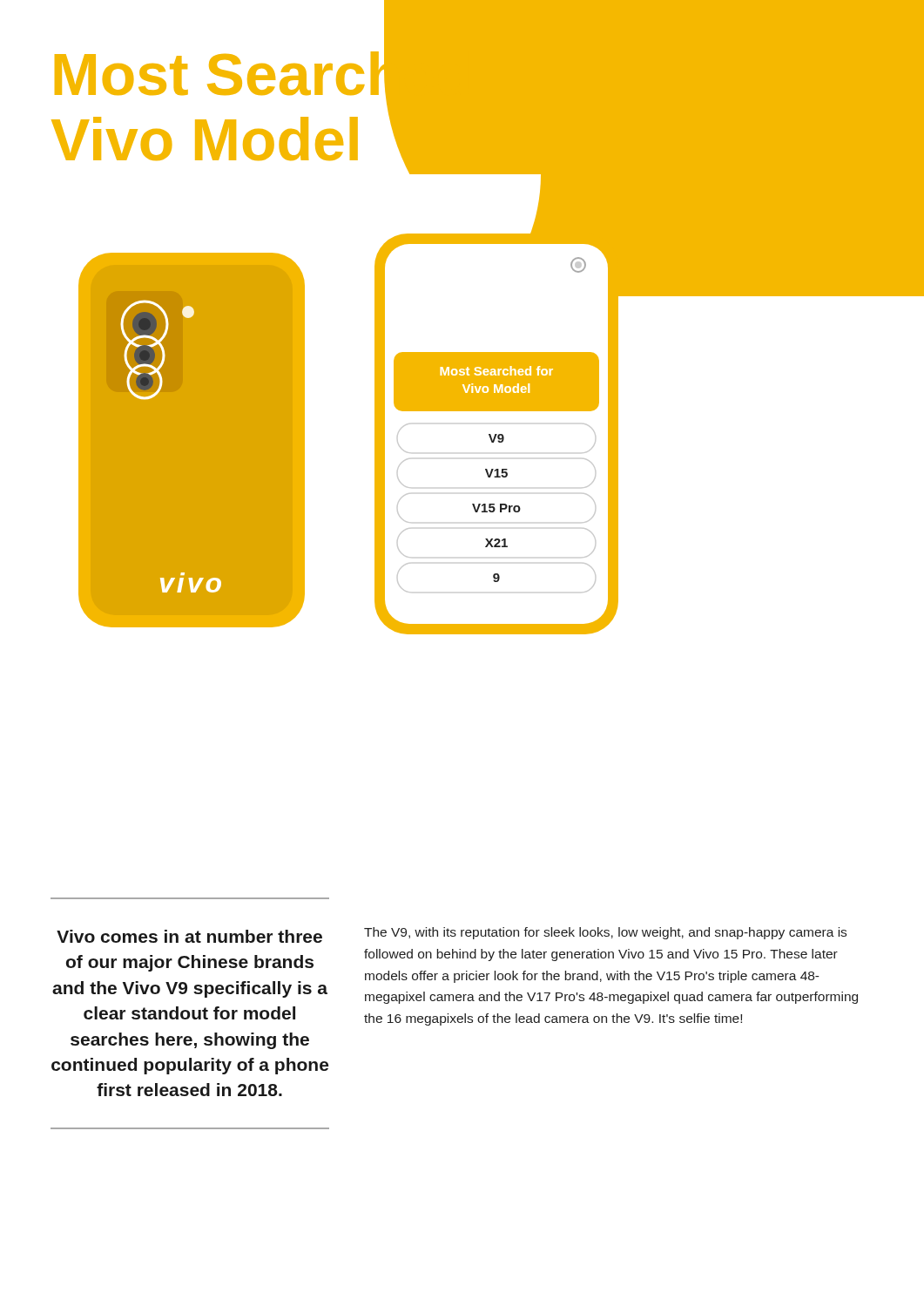
Task: Find the block on this page that starts "The V9, with its"
Action: pos(619,976)
